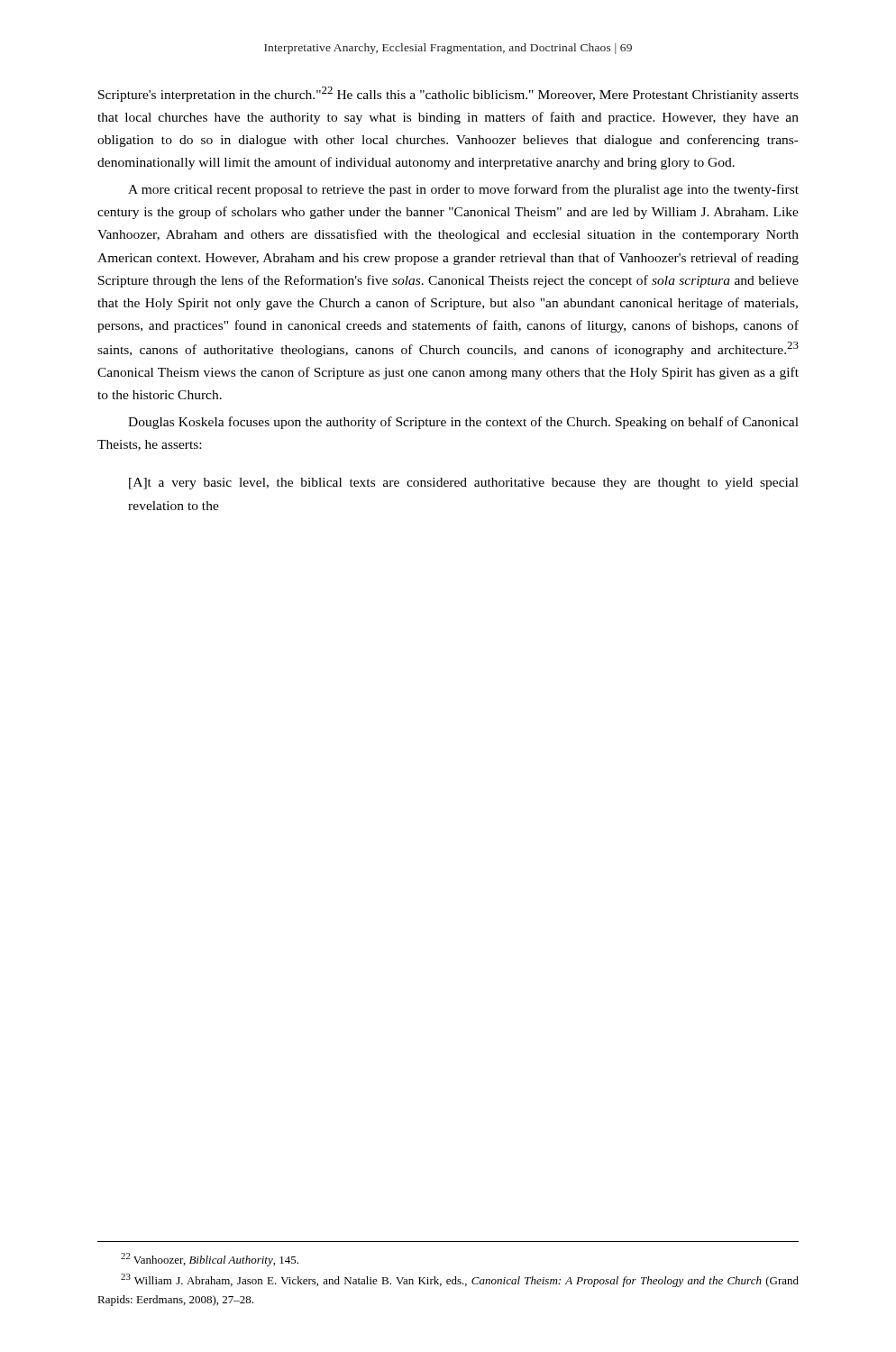Click on the footnote with the text "22 Vanhoozer, Biblical Authority,"
The width and height of the screenshot is (896, 1352).
tap(210, 1258)
